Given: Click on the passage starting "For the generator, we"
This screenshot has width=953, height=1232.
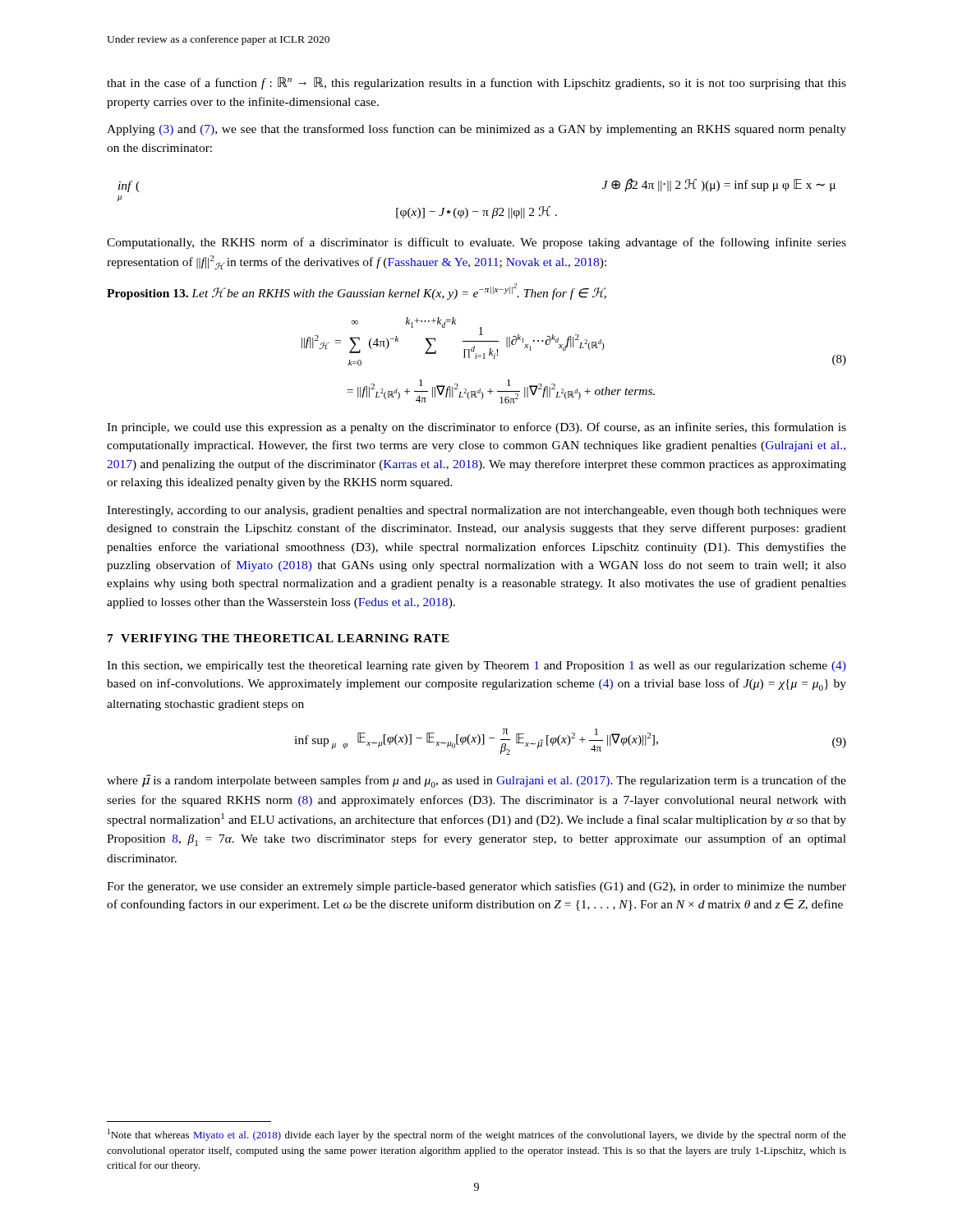Looking at the screenshot, I should 476,895.
